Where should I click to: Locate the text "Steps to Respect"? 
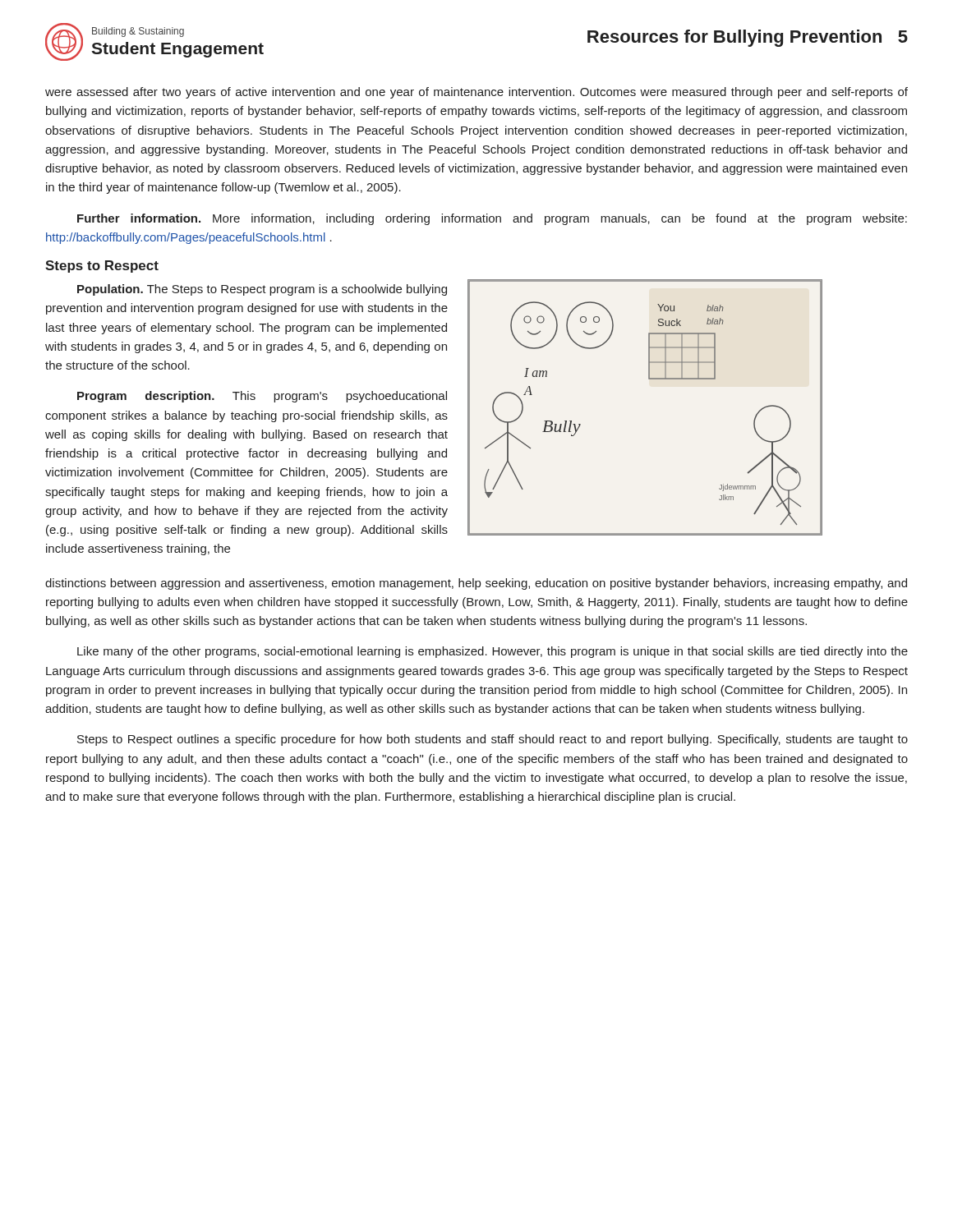point(102,266)
